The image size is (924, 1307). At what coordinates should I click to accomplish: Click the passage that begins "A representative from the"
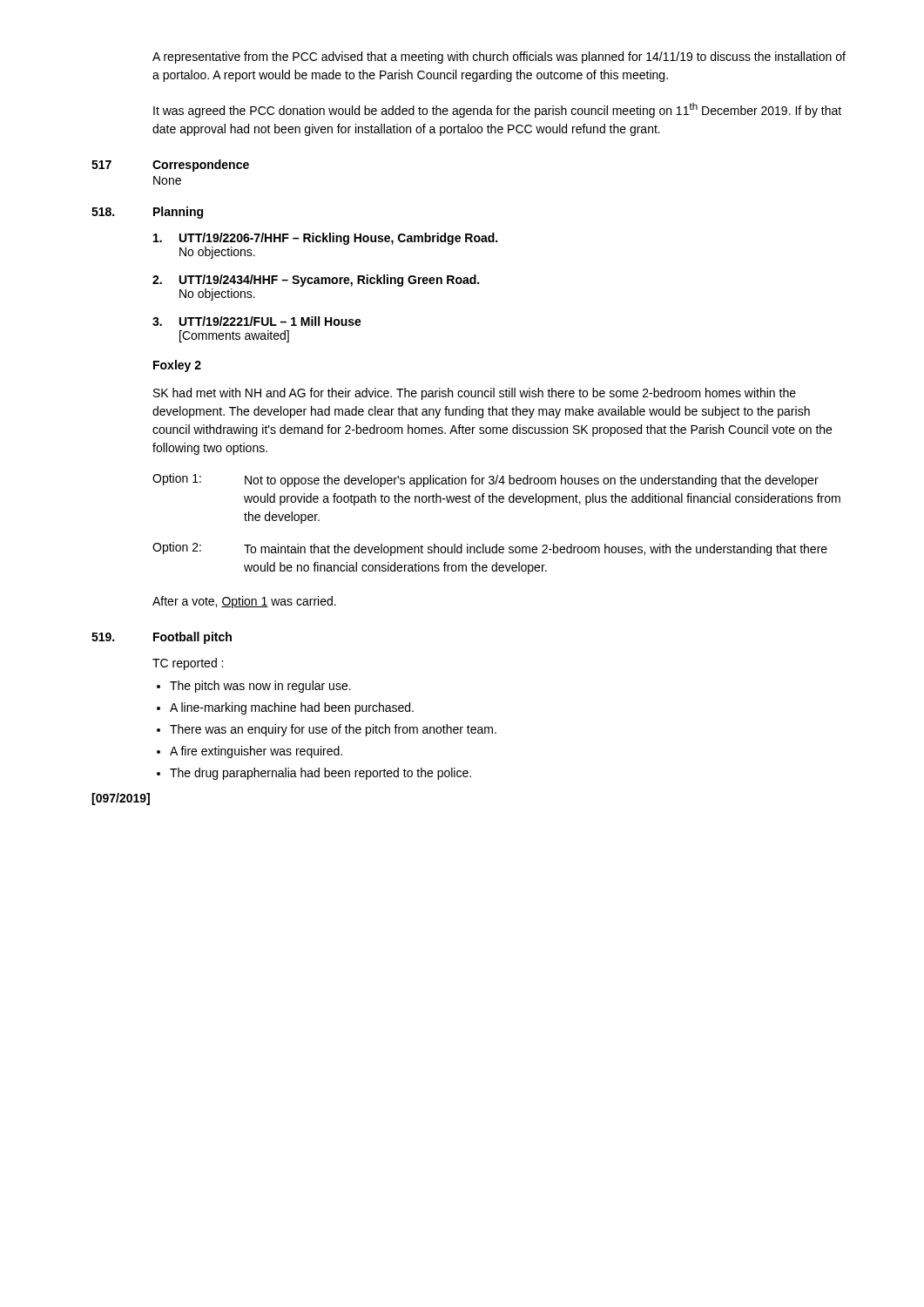click(x=499, y=66)
